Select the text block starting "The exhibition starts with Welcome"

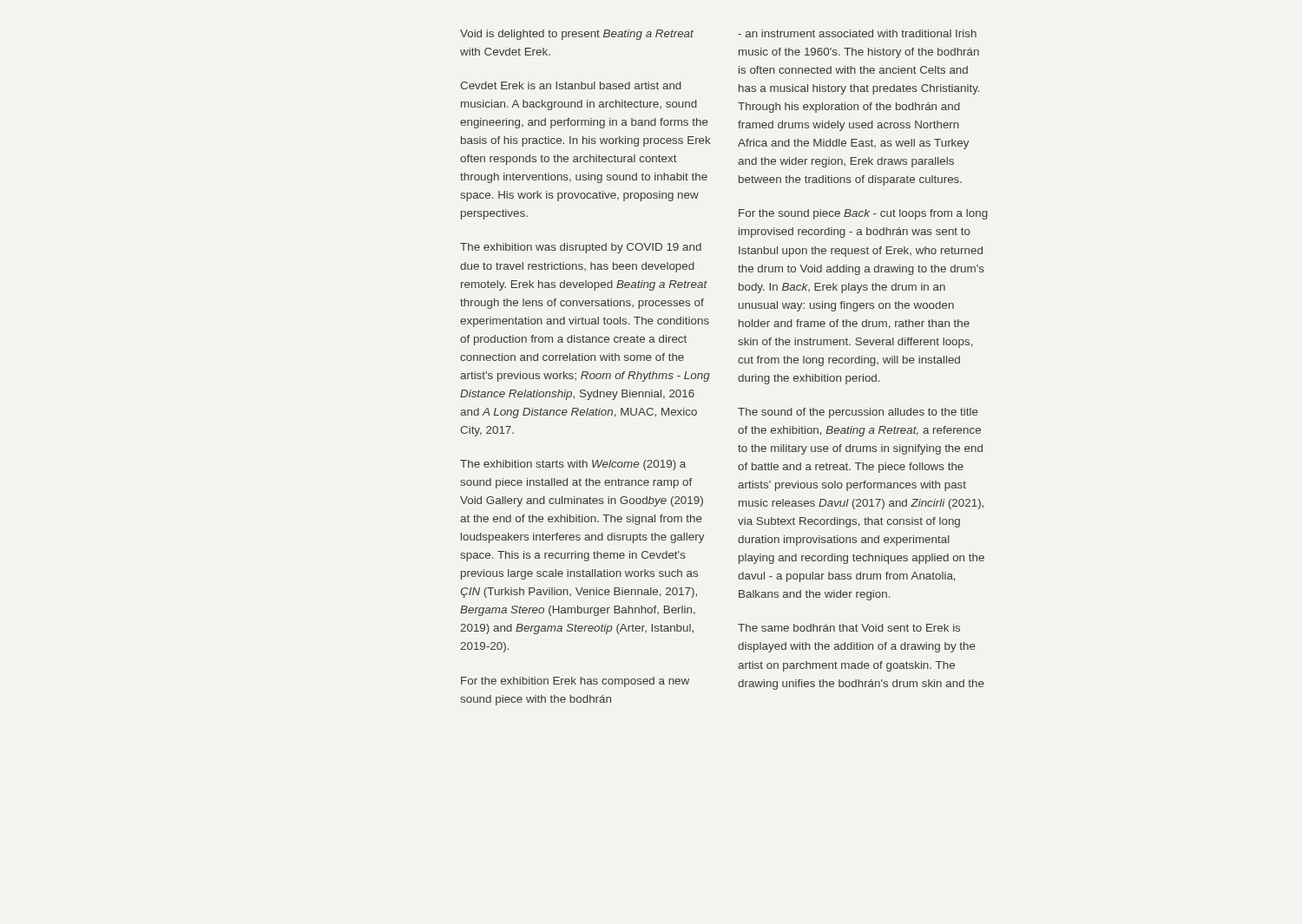pos(586,555)
